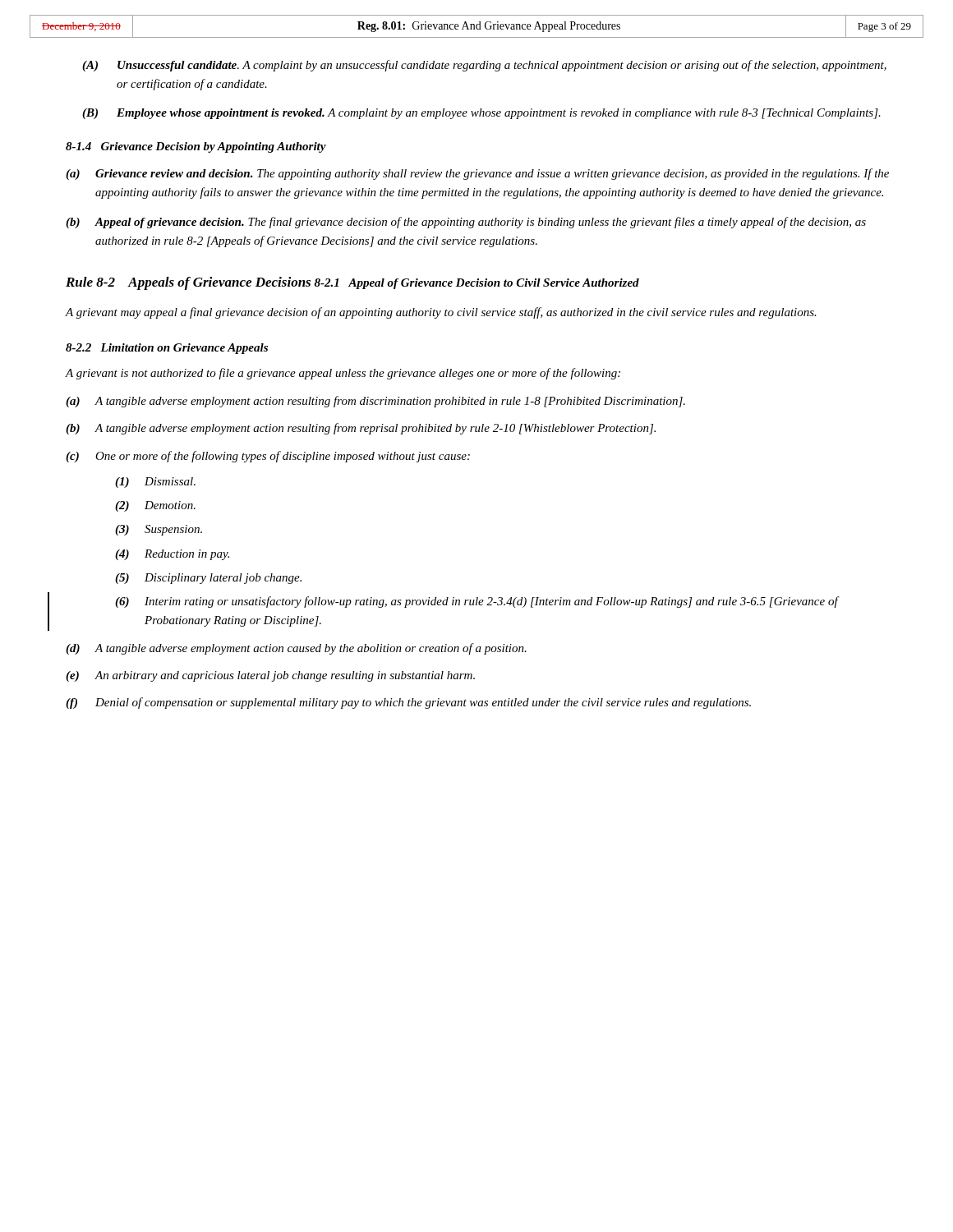Image resolution: width=953 pixels, height=1232 pixels.
Task: Click on the text starting "Rule 8-2 Appeals of Grievance Decisions"
Action: point(188,282)
